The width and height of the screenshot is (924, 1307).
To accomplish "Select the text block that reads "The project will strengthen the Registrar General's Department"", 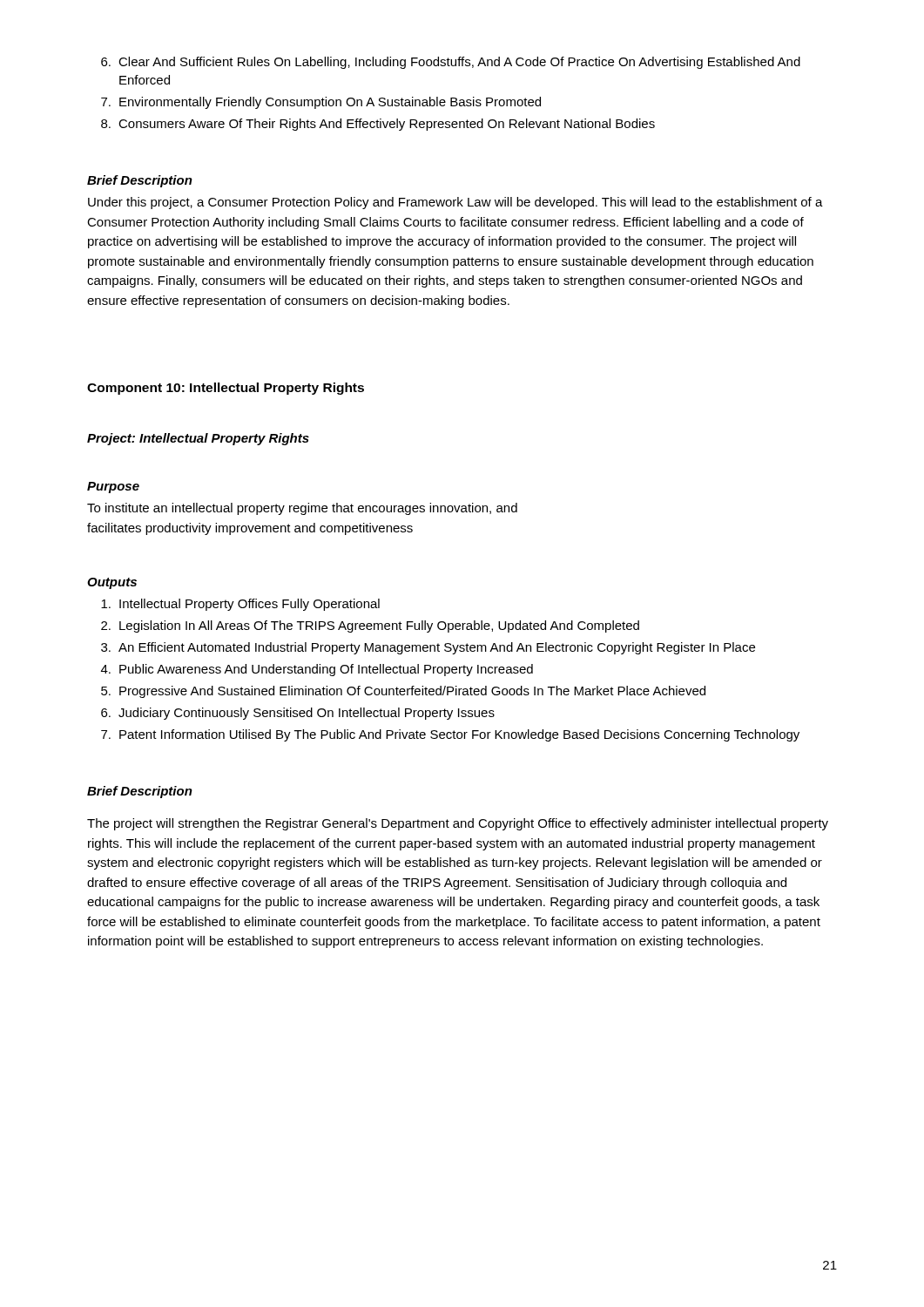I will (458, 882).
